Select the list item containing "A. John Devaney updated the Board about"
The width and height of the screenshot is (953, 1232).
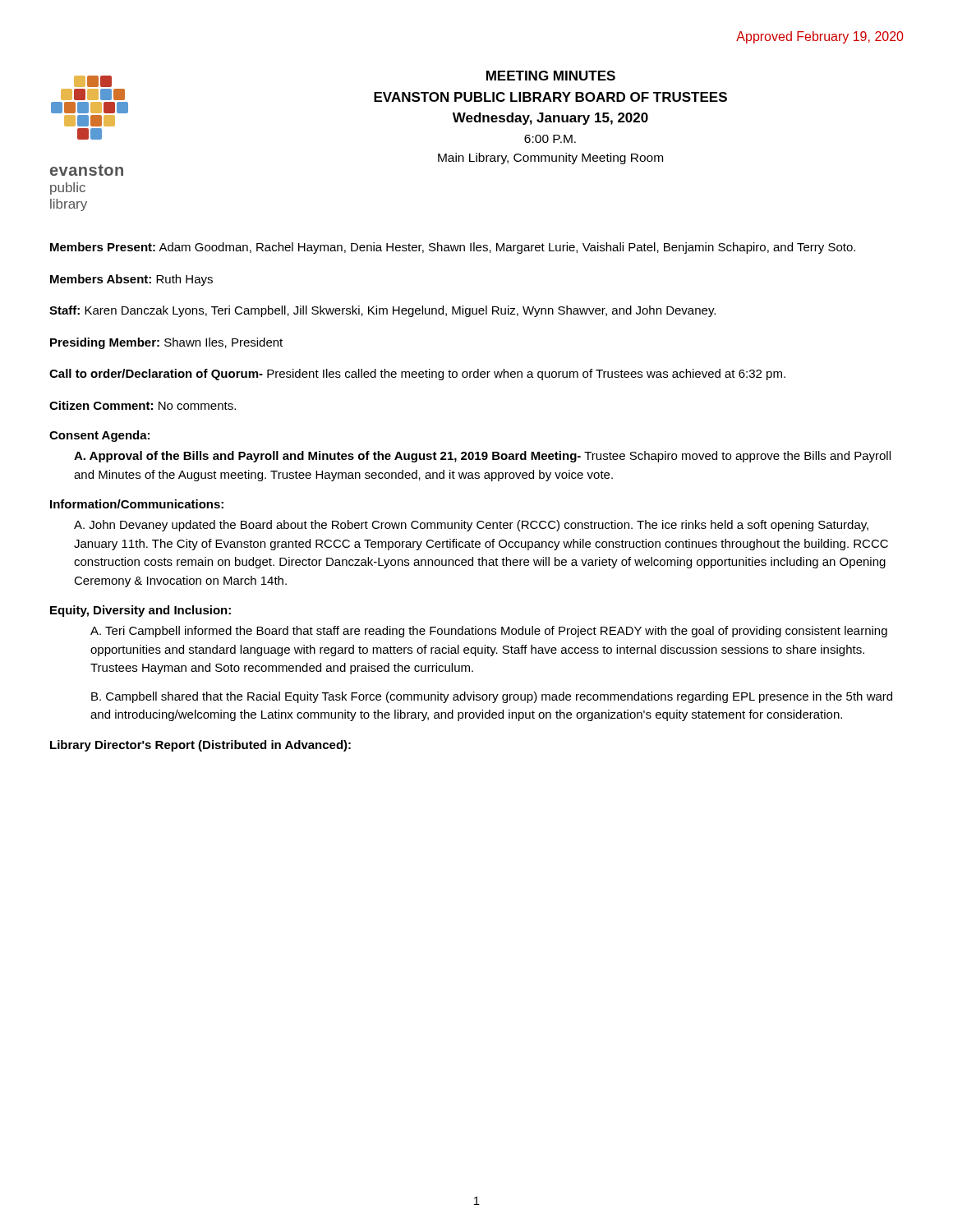tap(481, 552)
